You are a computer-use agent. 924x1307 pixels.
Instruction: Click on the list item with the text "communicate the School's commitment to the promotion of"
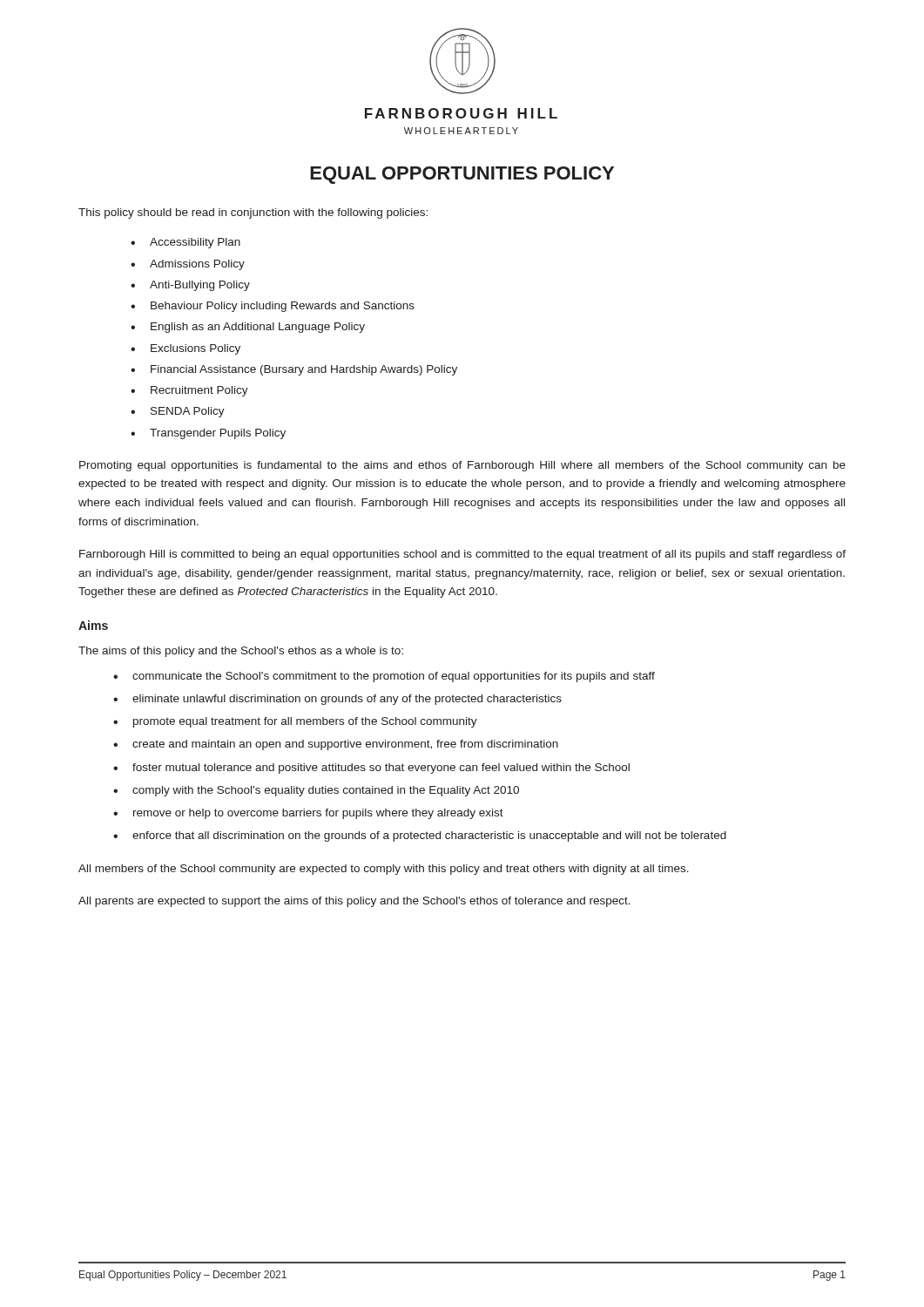pyautogui.click(x=393, y=675)
